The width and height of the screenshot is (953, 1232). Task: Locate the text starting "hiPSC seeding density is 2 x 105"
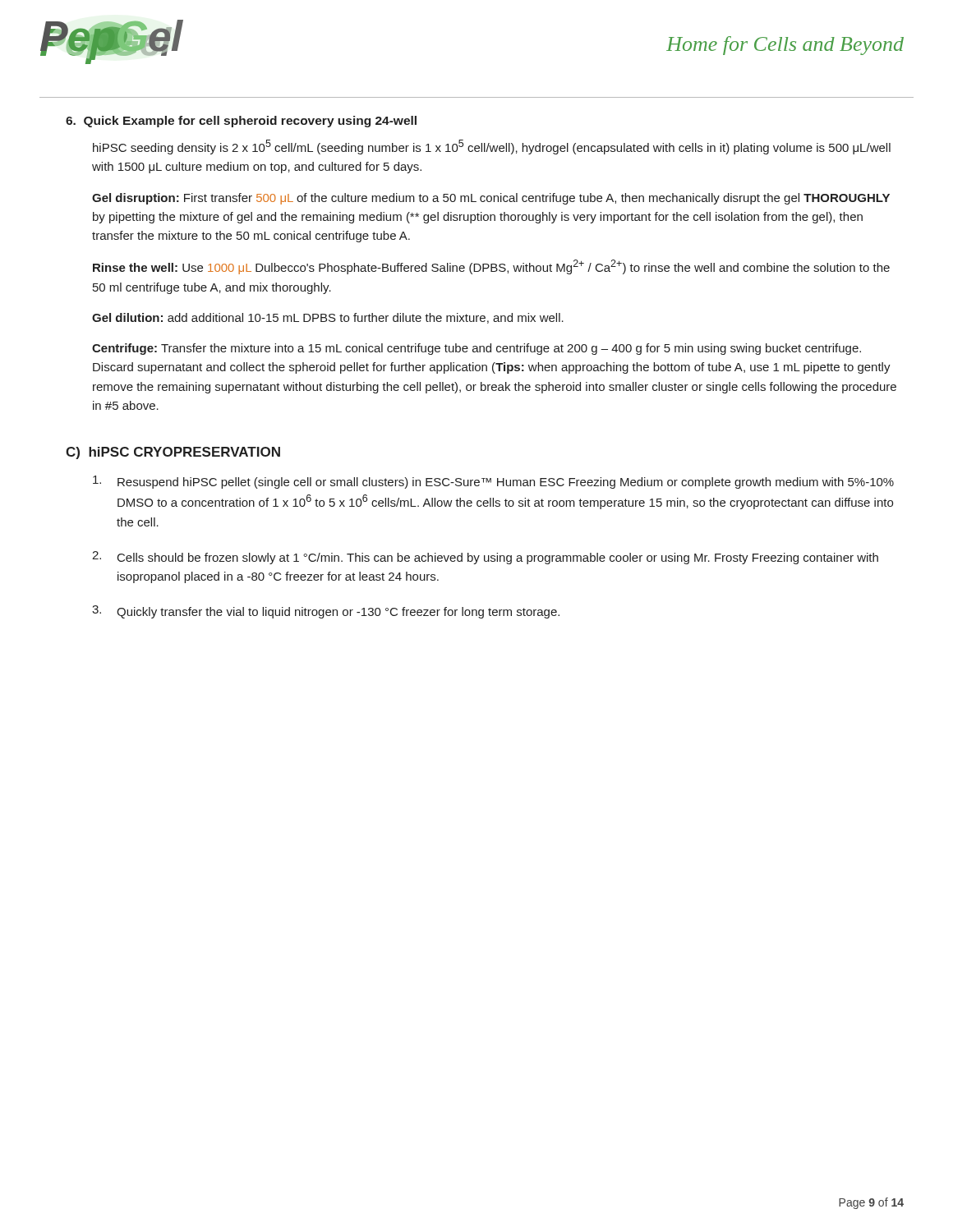pos(492,156)
